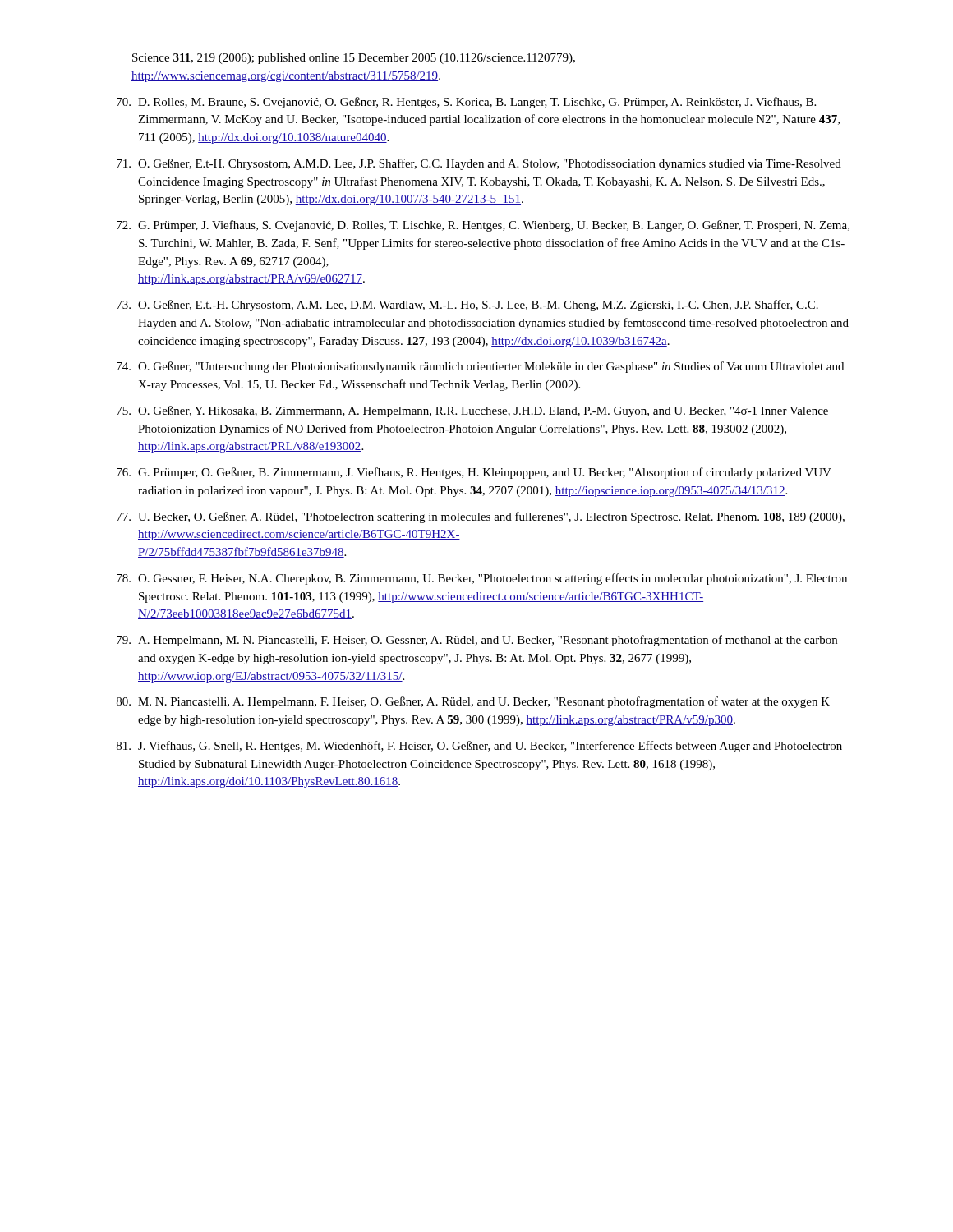The image size is (953, 1232).
Task: Select the text block that reads "Science 311, 219 (2006); published"
Action: 354,66
